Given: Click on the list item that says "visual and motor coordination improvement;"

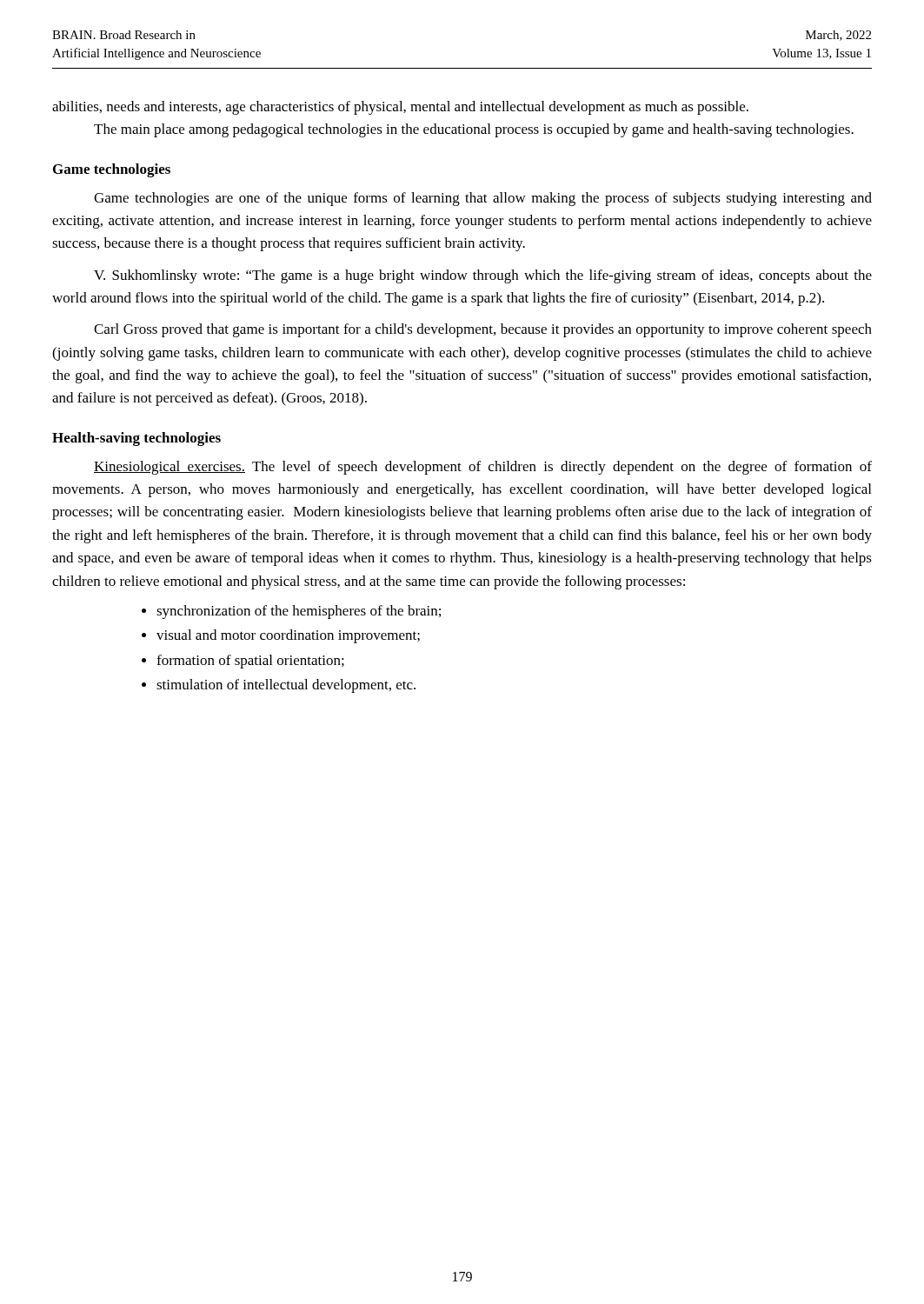Looking at the screenshot, I should click(289, 635).
